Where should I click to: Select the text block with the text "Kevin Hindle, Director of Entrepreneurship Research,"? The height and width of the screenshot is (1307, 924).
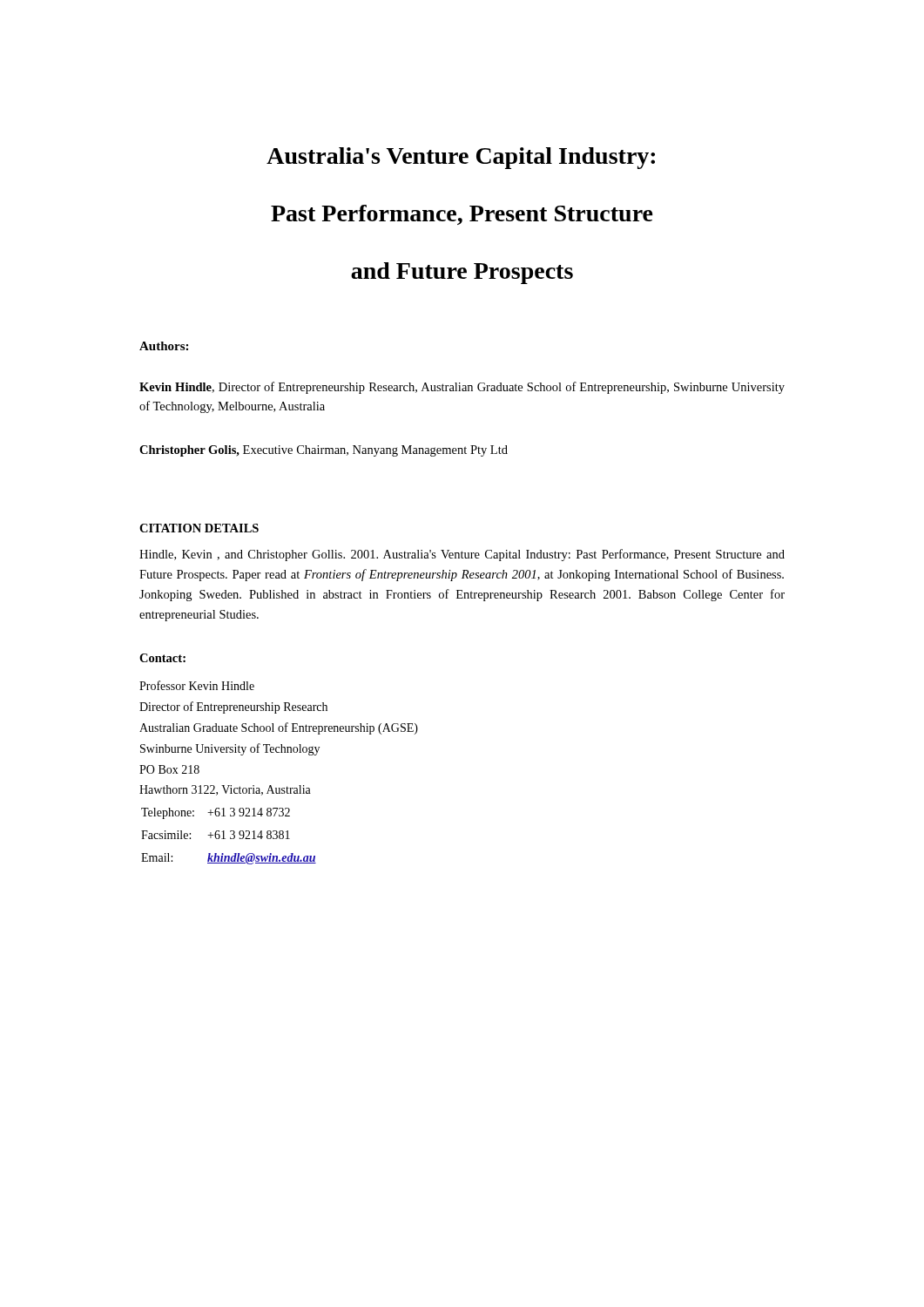pos(462,397)
